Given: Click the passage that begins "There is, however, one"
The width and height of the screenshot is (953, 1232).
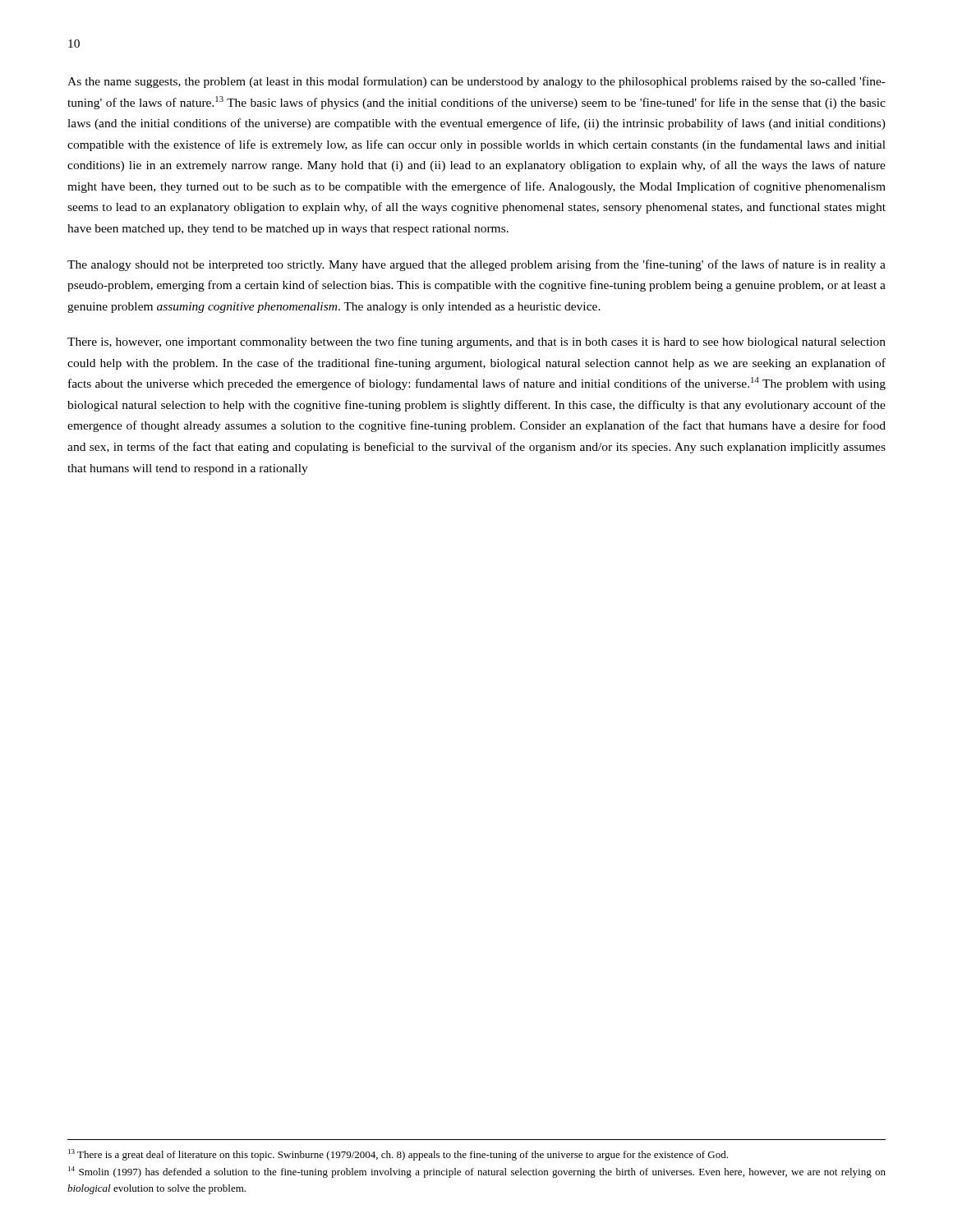Looking at the screenshot, I should click(x=476, y=404).
